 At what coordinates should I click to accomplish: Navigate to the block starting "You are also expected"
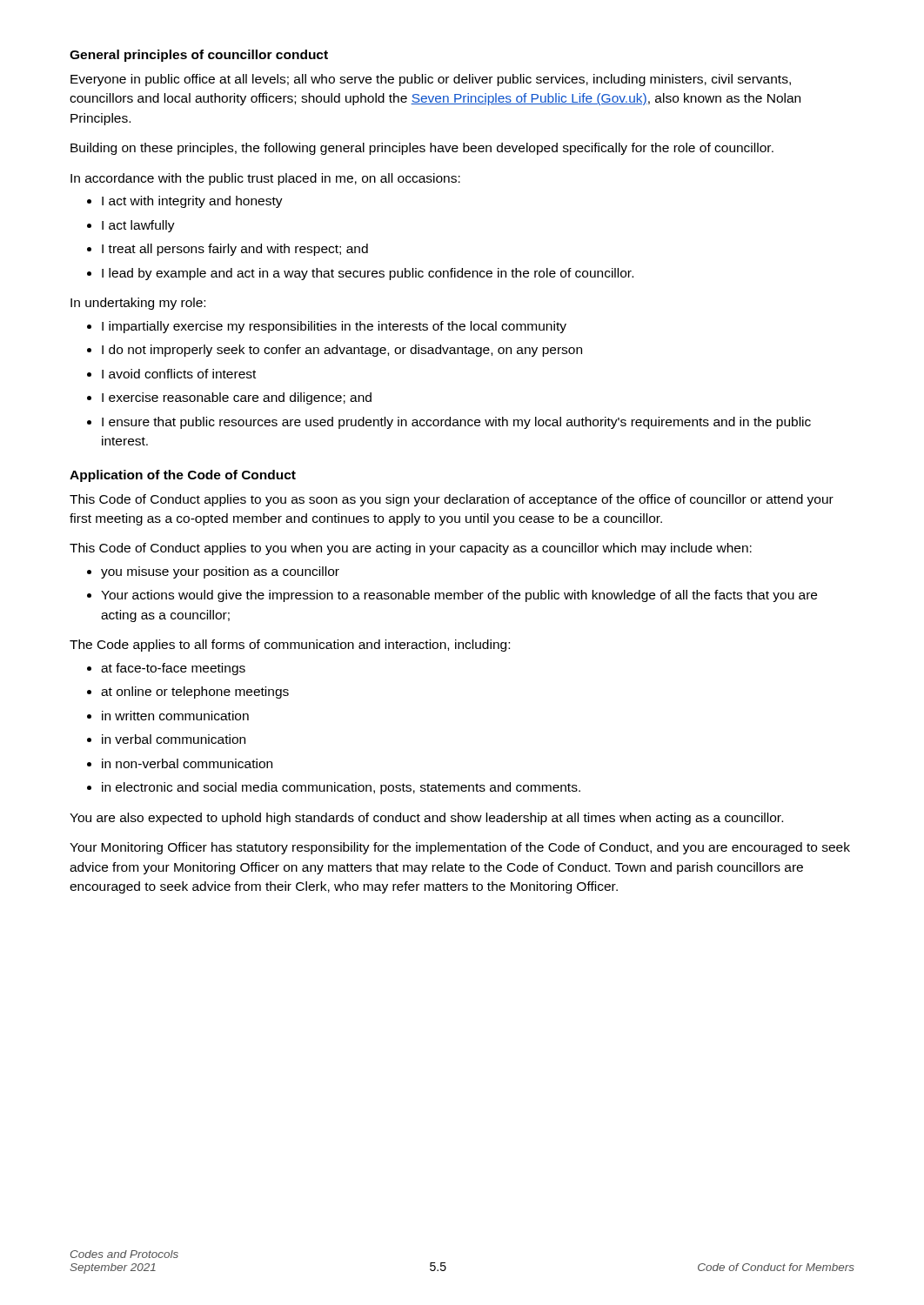(427, 817)
